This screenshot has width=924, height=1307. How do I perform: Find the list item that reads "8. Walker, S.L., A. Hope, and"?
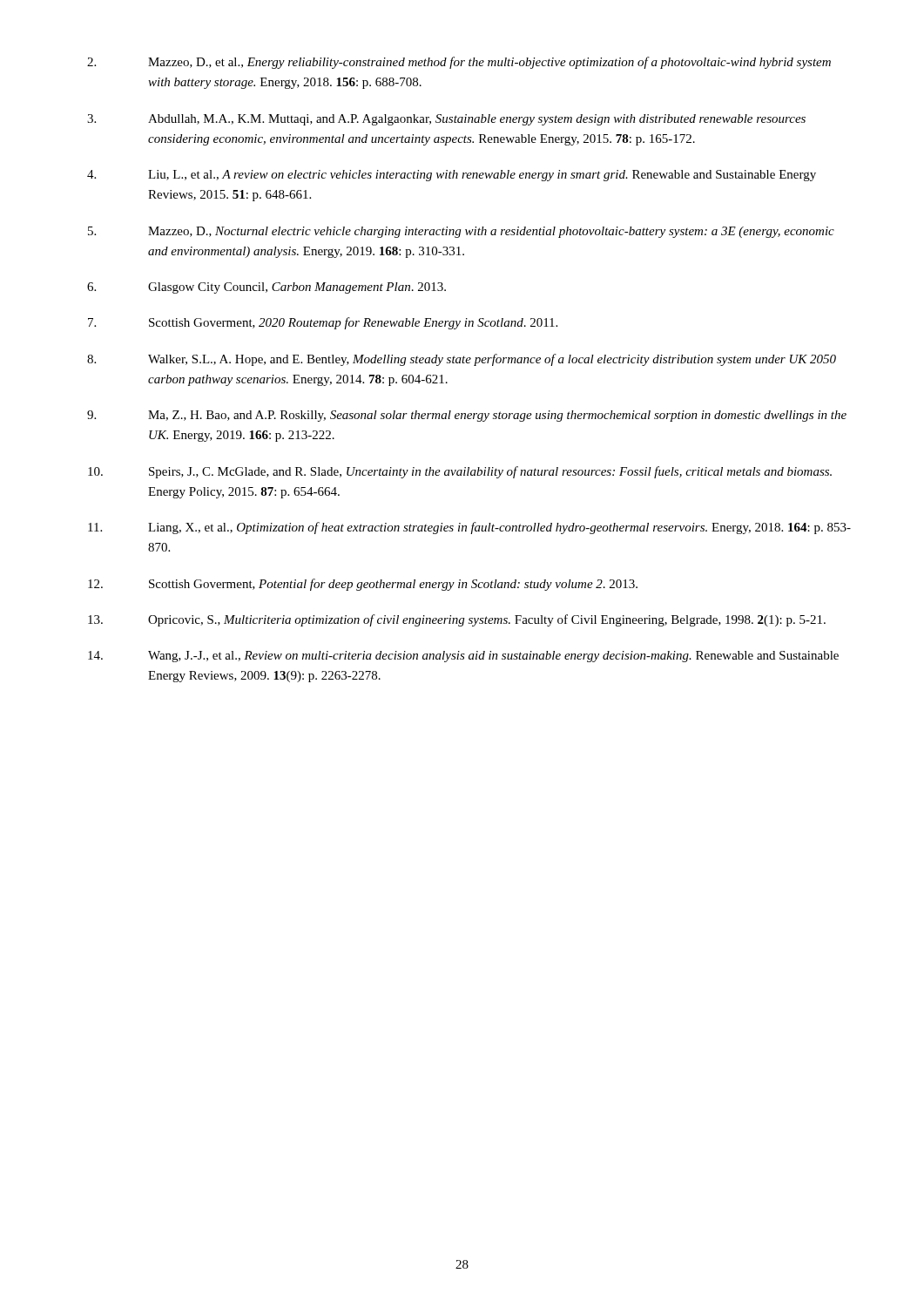[x=471, y=369]
